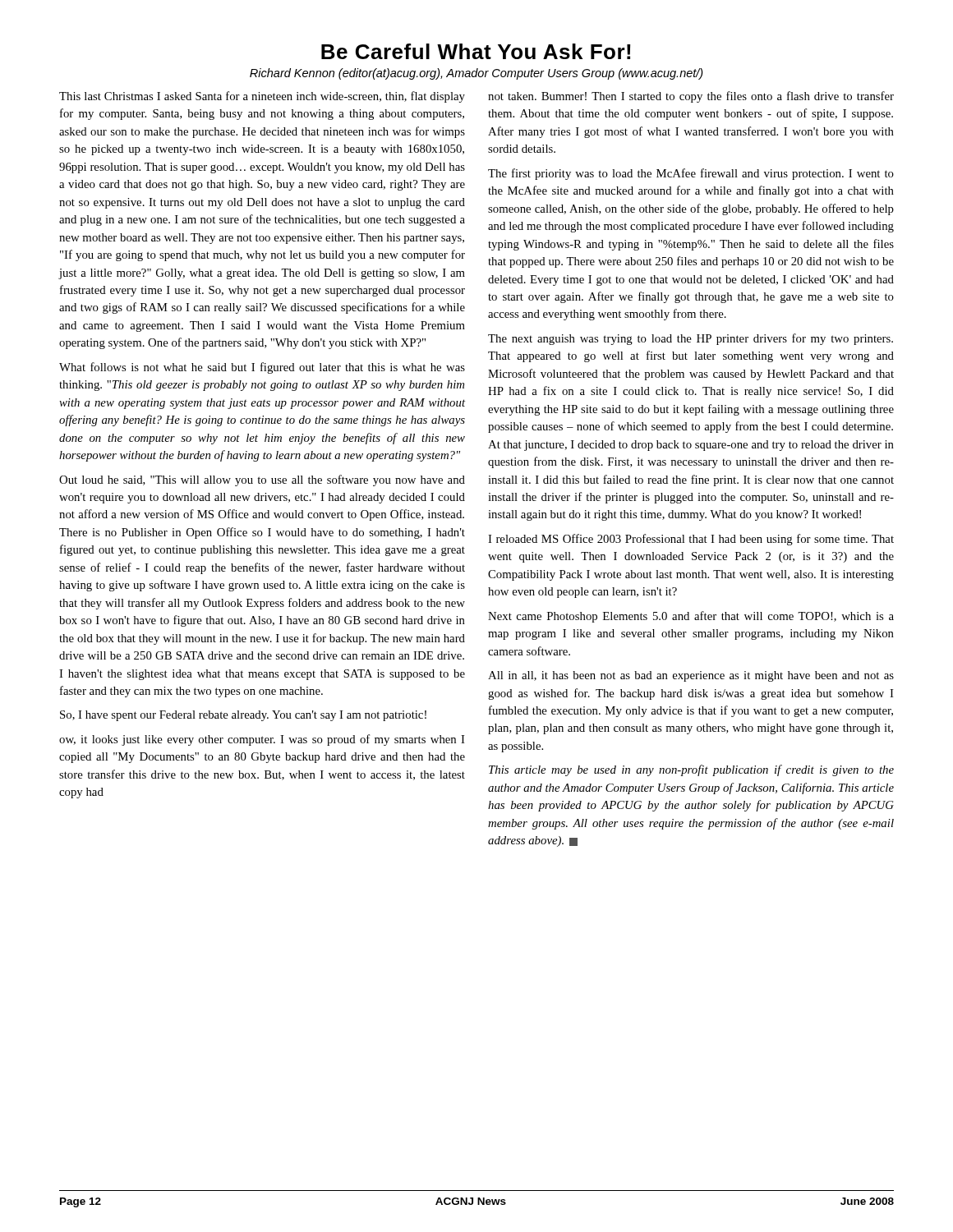Locate the text starting "ow, it looks just like every other"
The image size is (953, 1232).
(262, 766)
